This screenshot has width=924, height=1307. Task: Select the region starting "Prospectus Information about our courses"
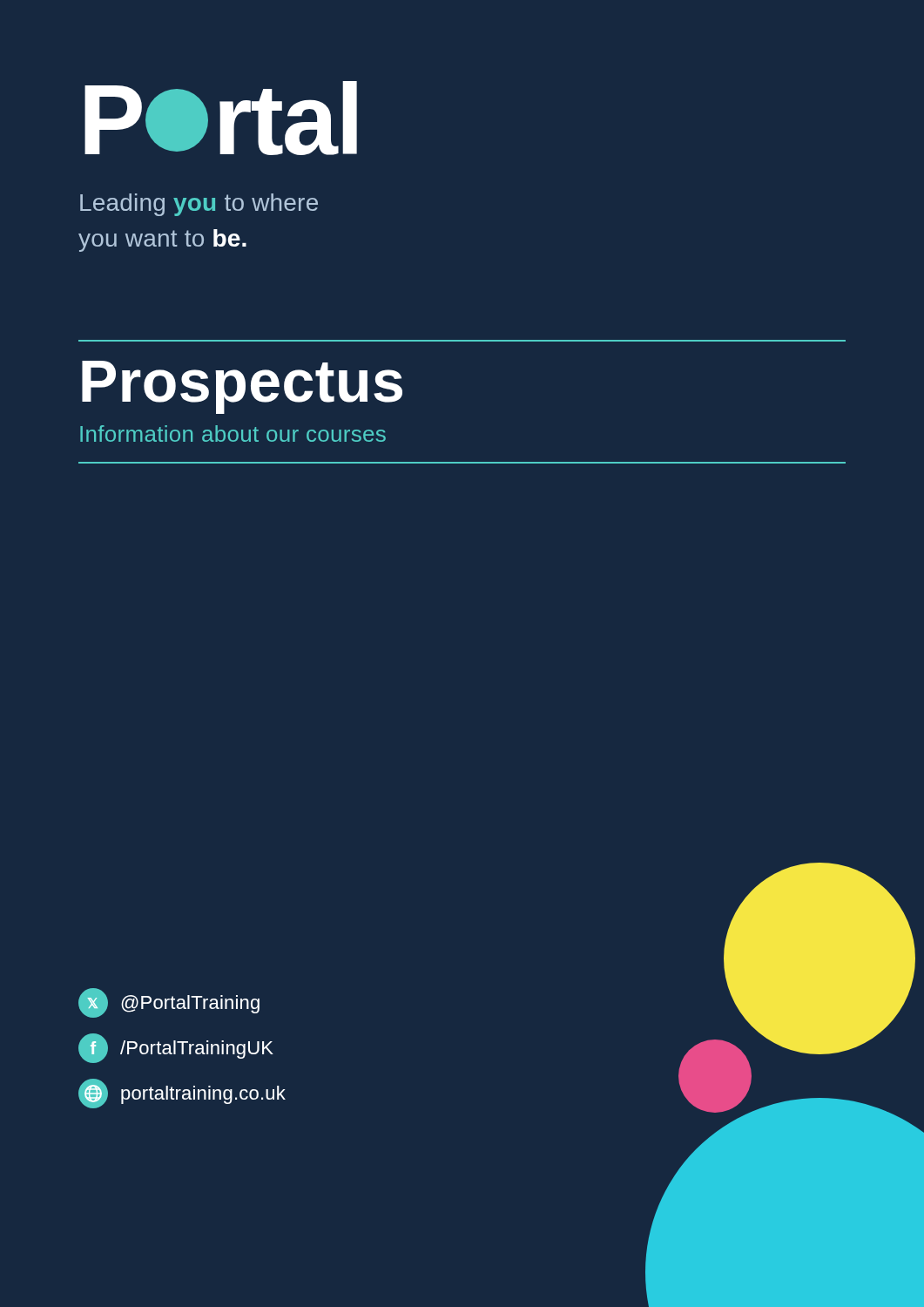click(x=242, y=398)
